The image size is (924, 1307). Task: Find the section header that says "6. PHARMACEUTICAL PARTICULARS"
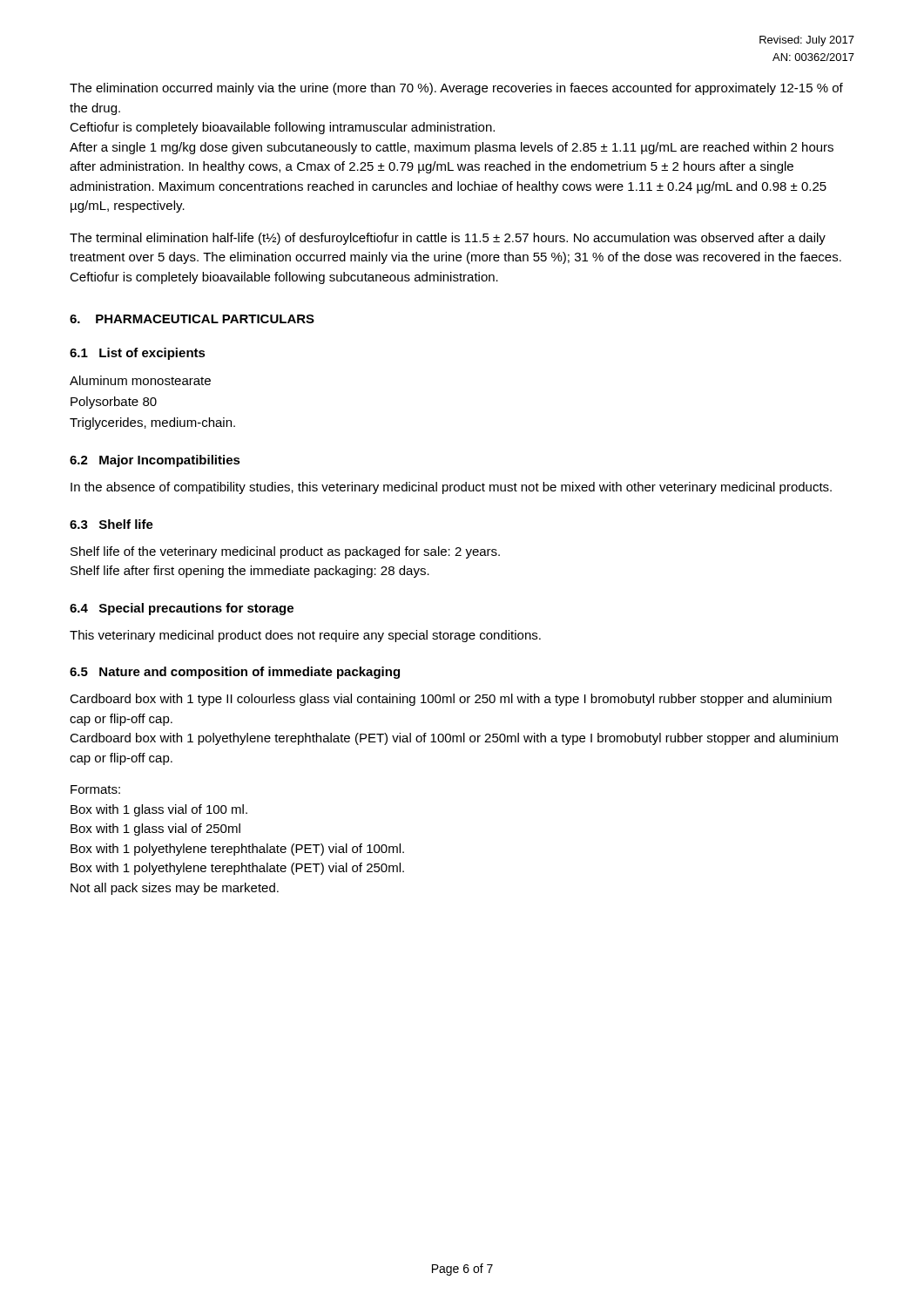click(192, 318)
